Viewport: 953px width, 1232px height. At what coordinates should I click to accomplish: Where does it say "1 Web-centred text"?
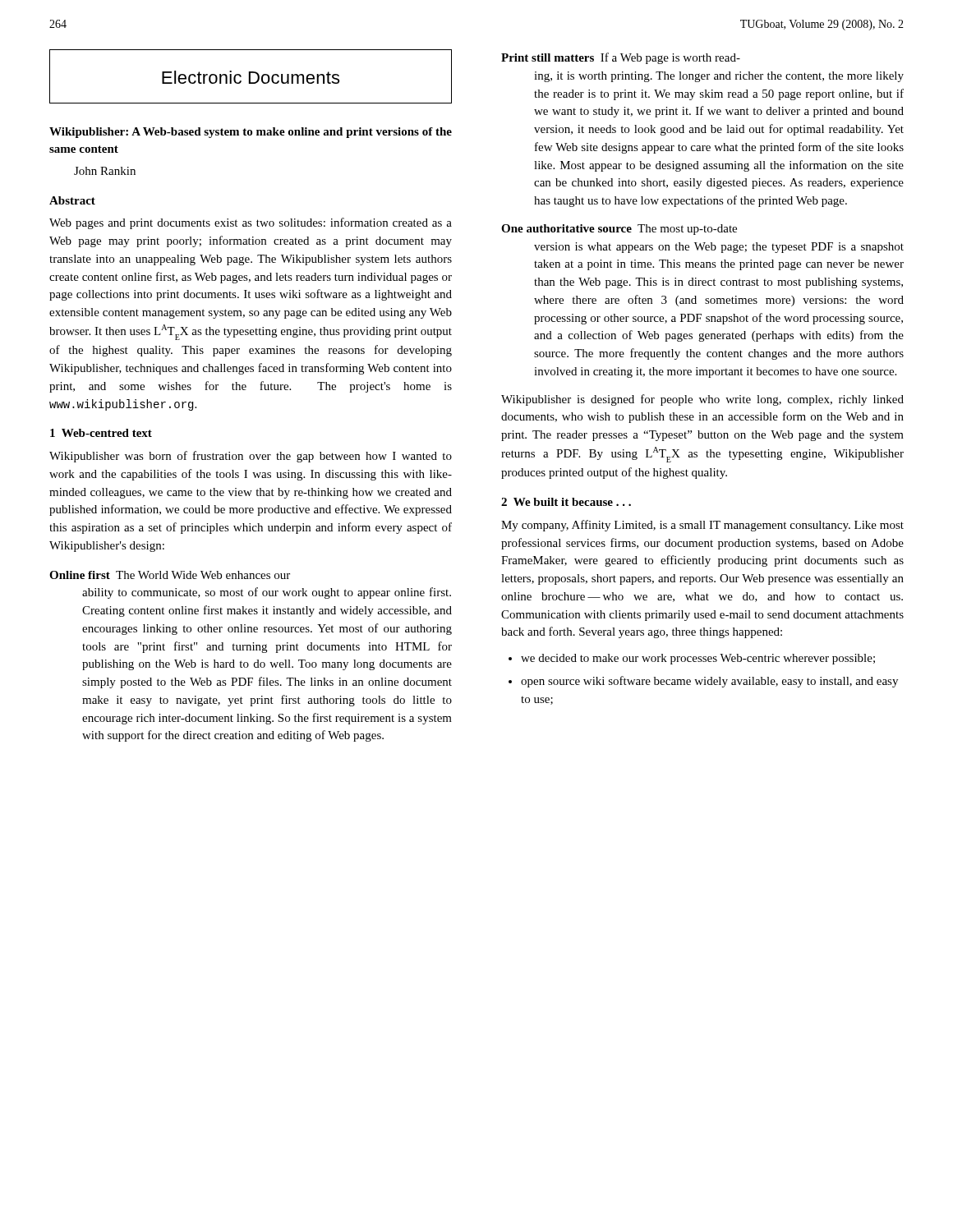coord(101,433)
